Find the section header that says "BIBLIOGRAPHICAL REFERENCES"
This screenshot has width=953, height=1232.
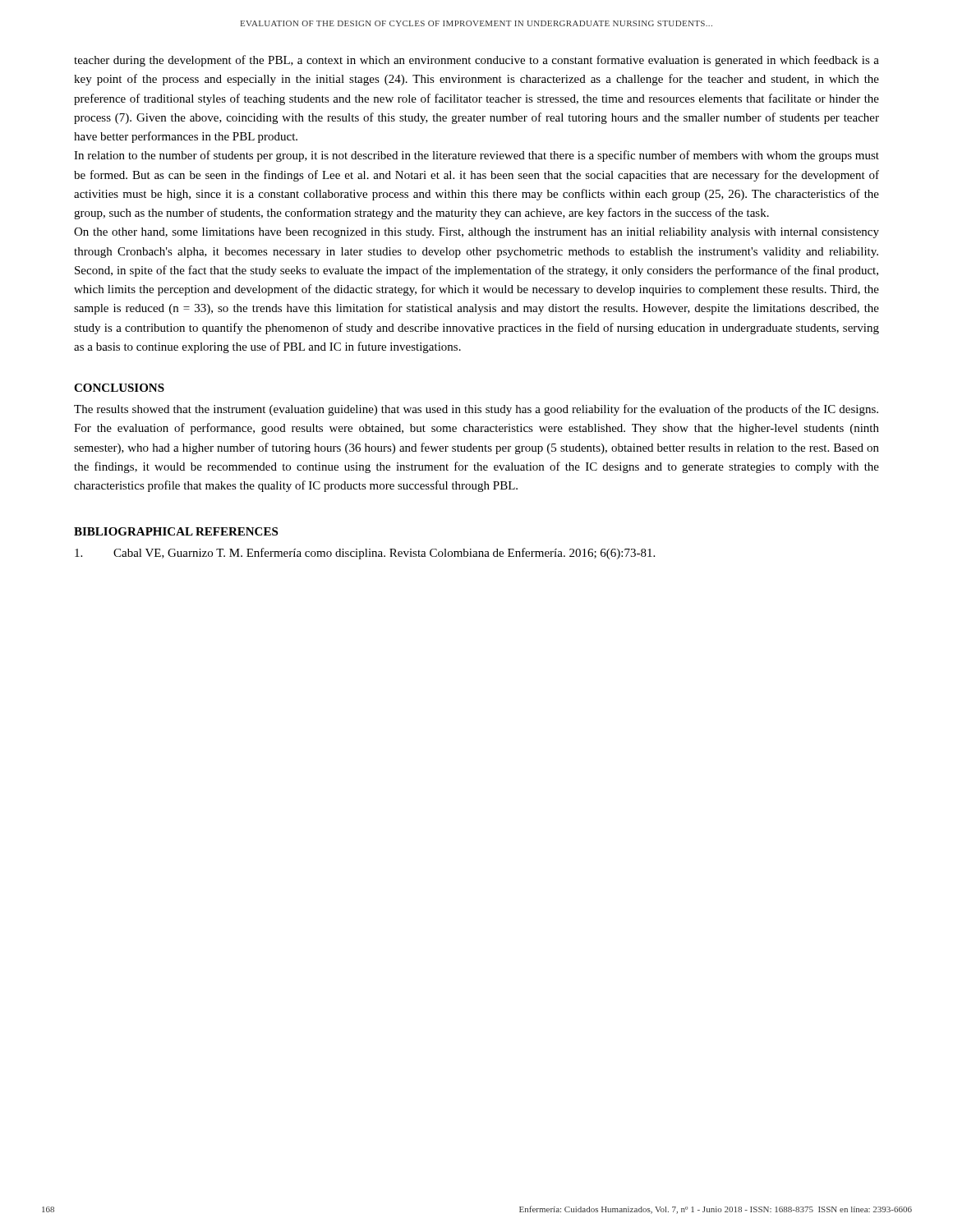click(176, 532)
